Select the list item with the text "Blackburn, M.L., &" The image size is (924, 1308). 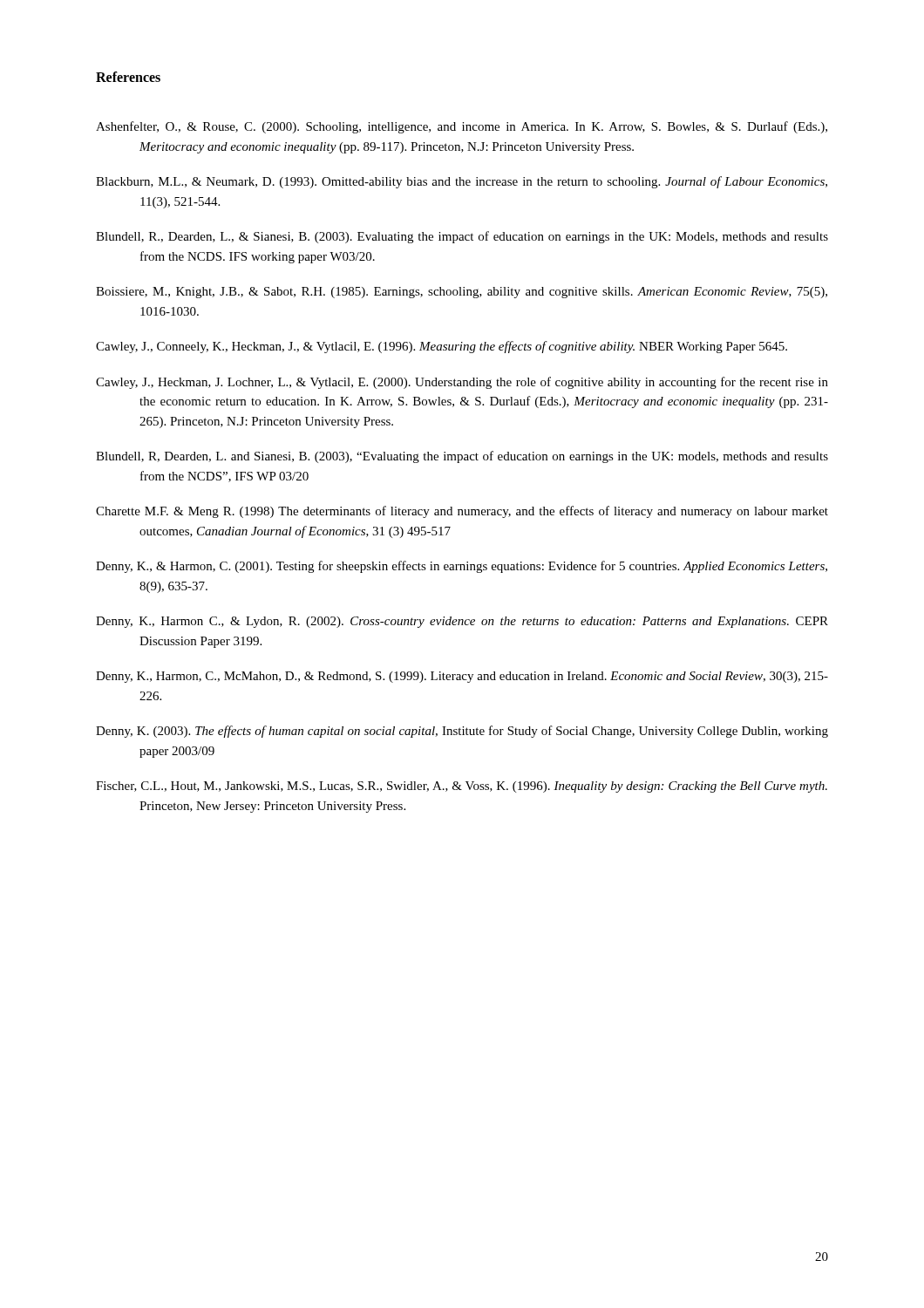(x=462, y=191)
